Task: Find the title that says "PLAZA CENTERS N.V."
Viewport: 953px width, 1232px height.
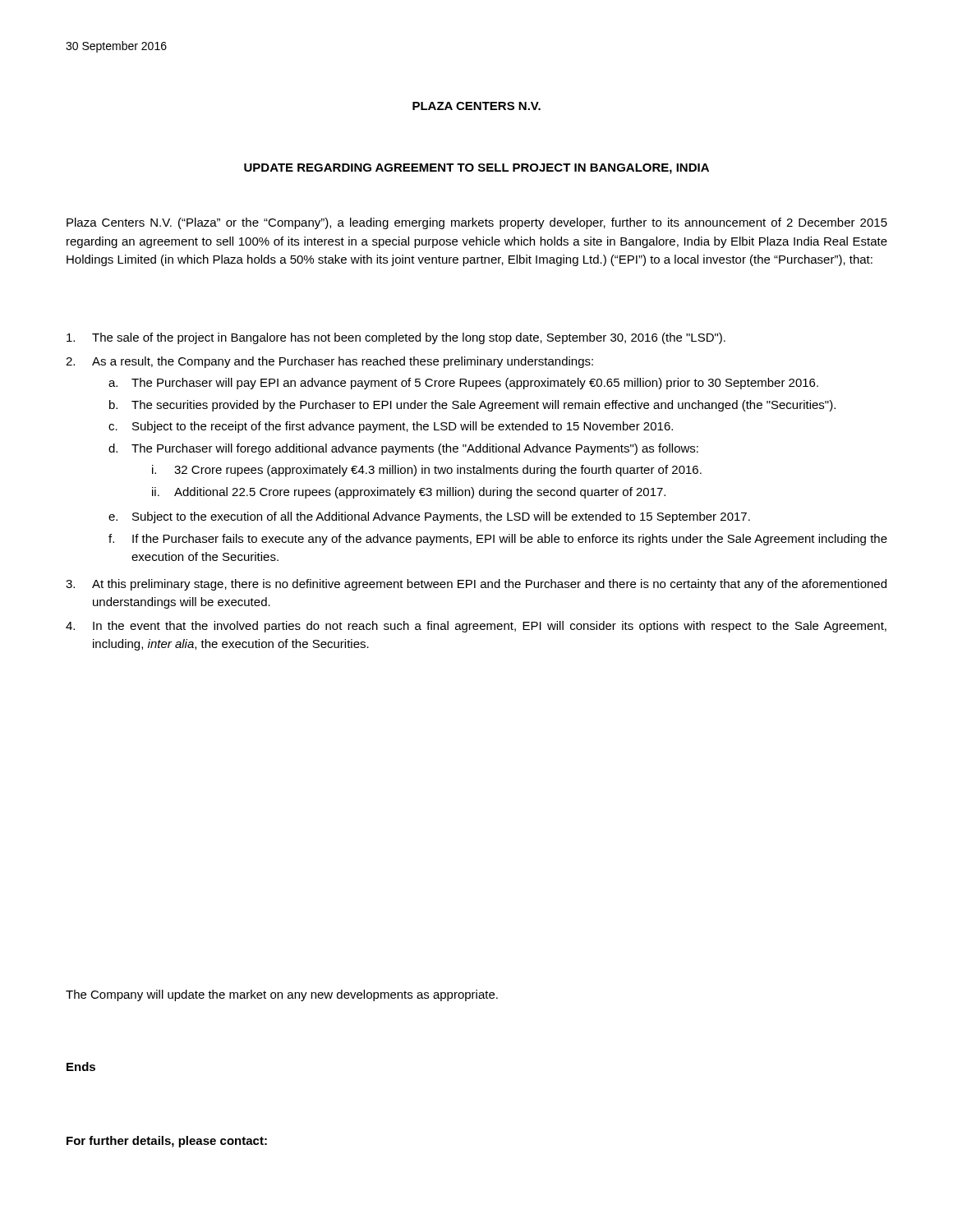Action: click(x=476, y=106)
